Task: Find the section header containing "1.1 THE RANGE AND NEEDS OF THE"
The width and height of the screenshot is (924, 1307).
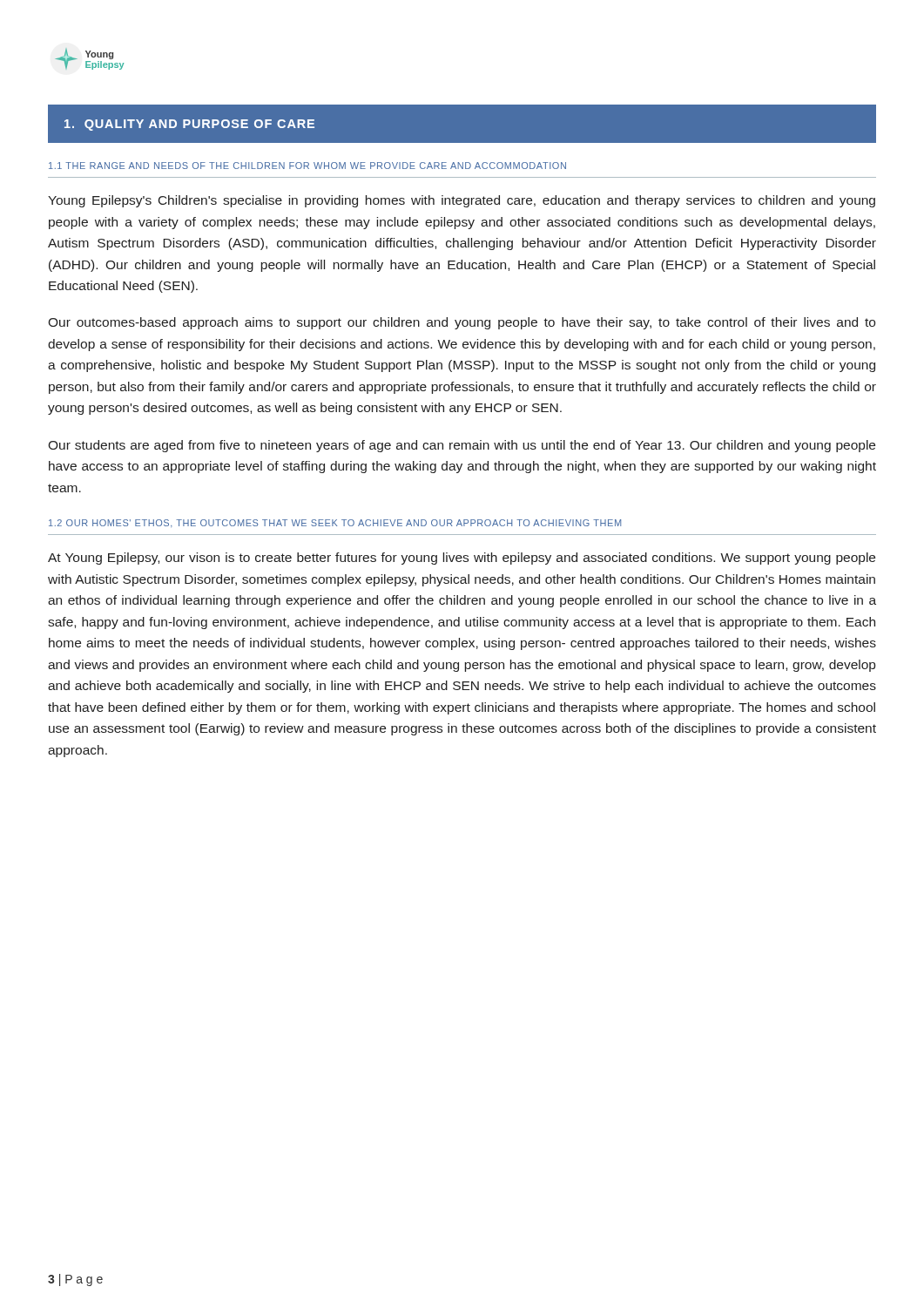Action: click(x=308, y=166)
